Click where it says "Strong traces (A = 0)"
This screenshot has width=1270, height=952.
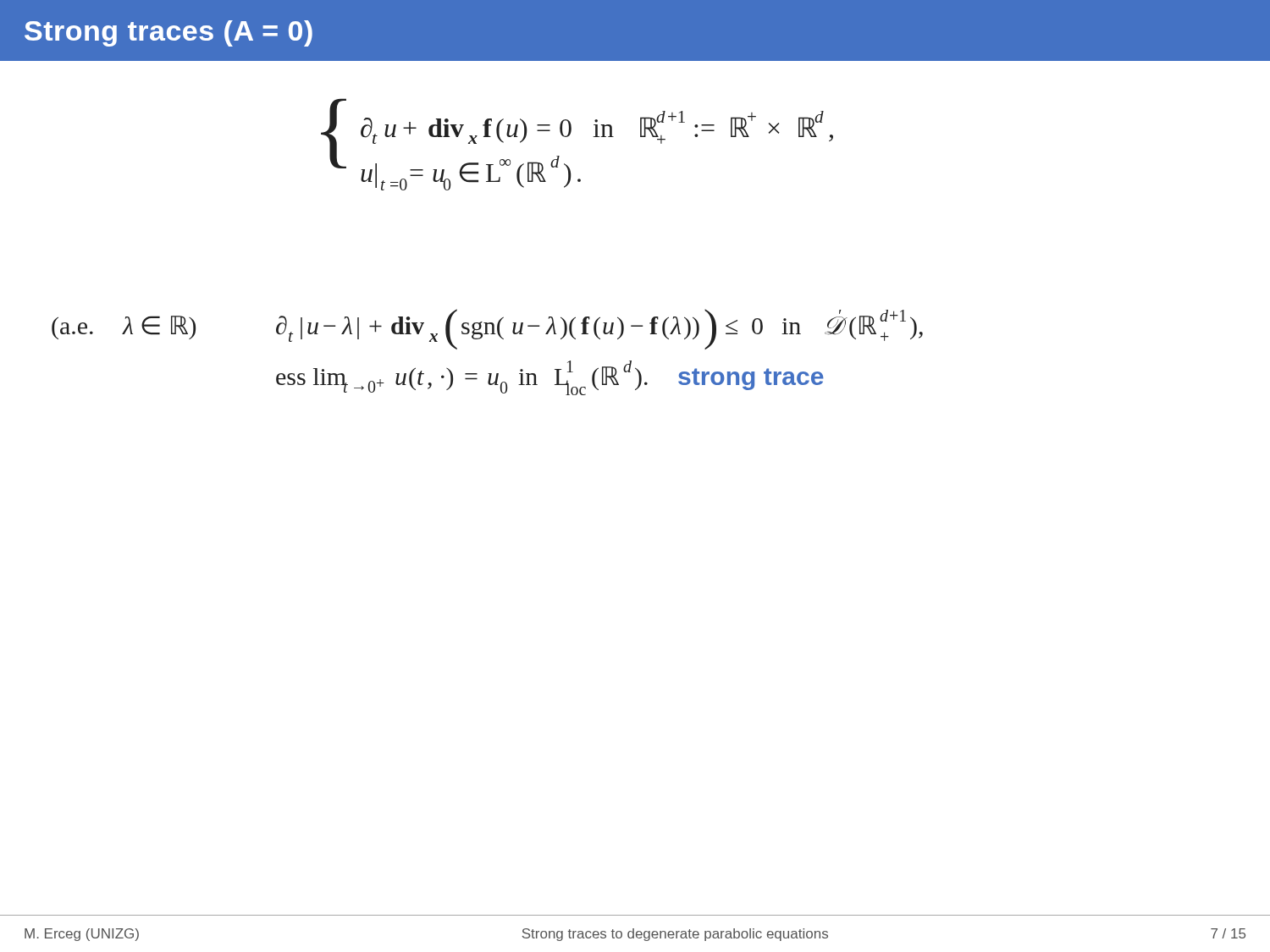coord(169,30)
